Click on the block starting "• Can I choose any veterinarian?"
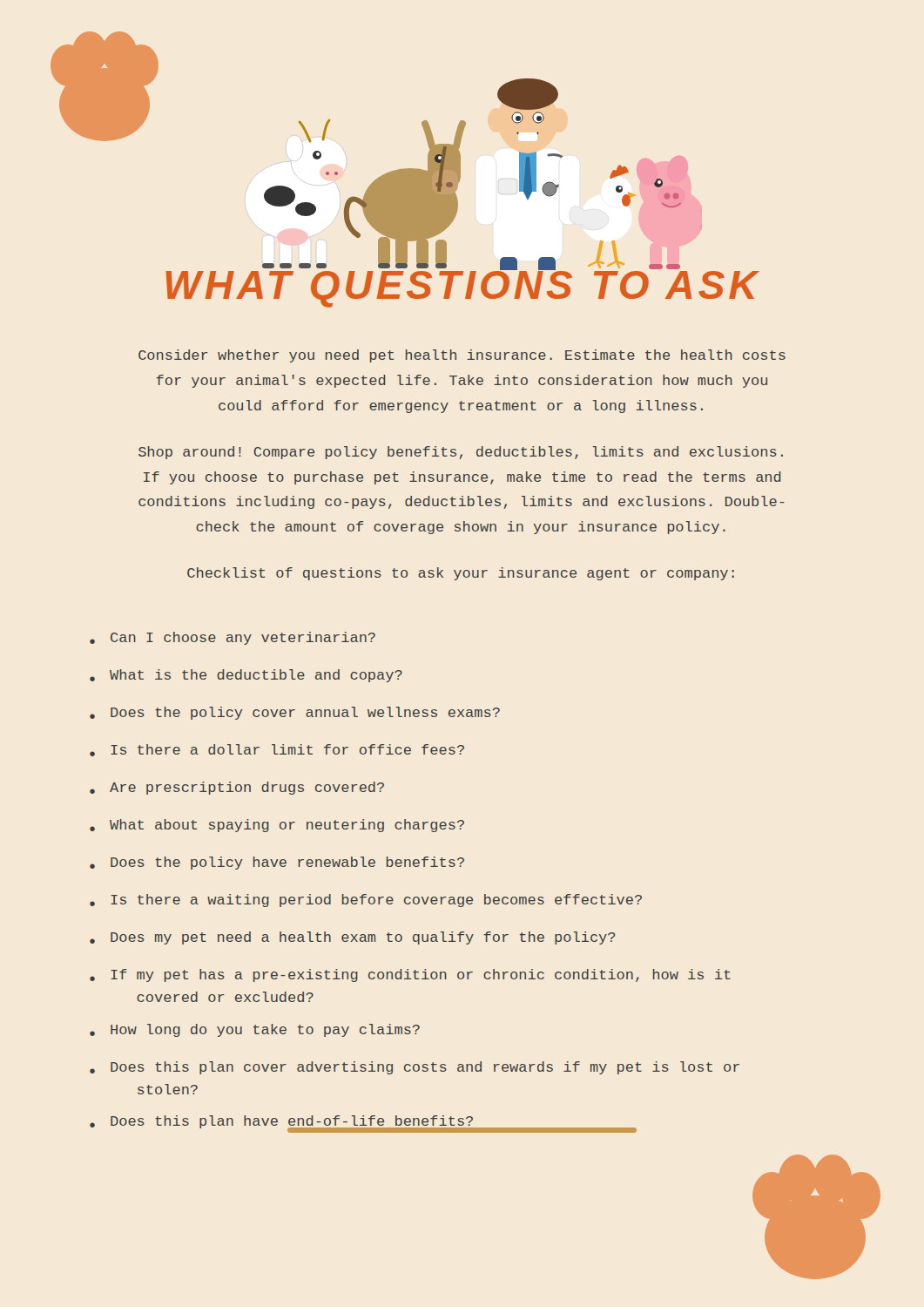This screenshot has height=1307, width=924. click(x=232, y=642)
